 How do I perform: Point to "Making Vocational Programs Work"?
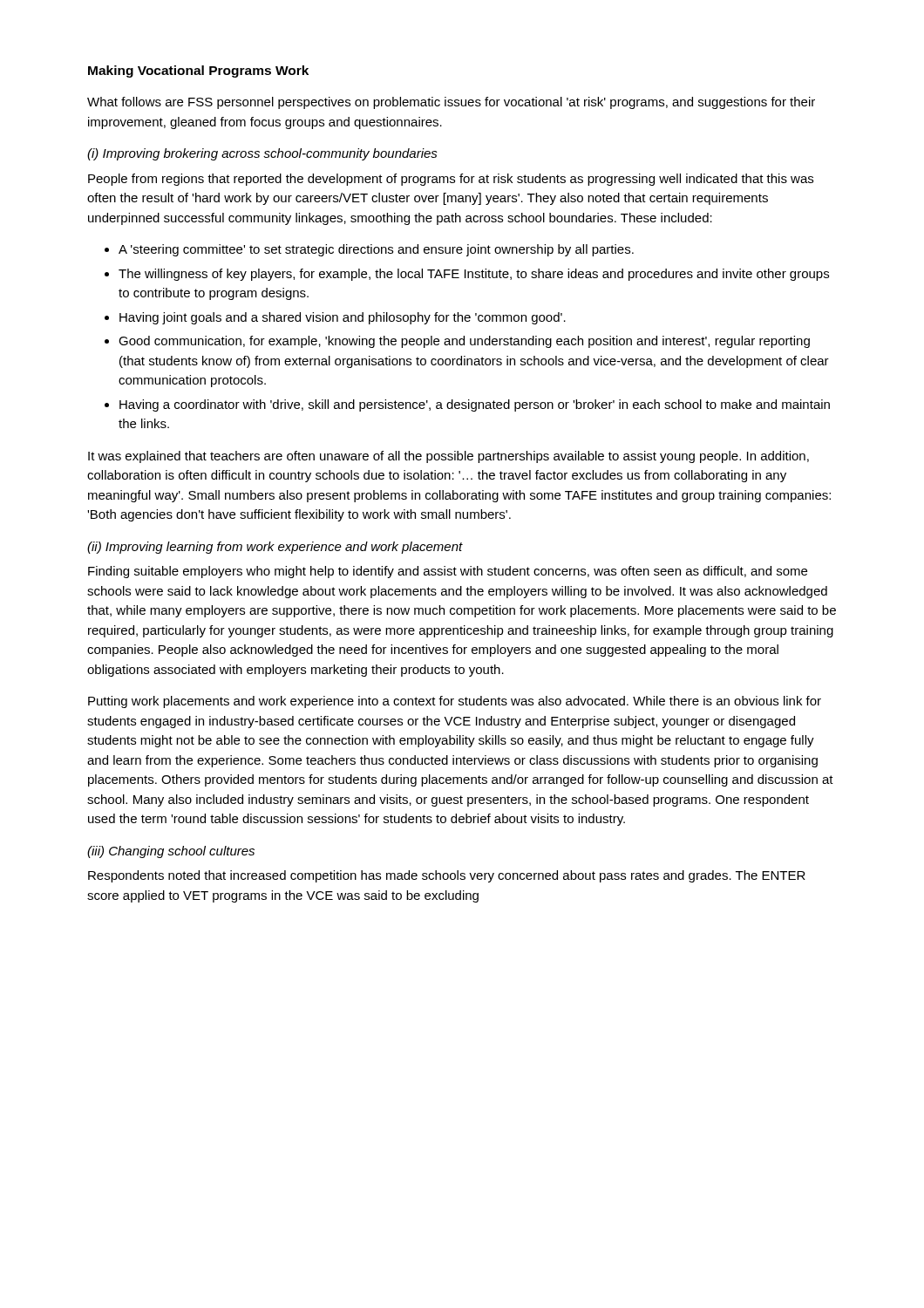[198, 70]
